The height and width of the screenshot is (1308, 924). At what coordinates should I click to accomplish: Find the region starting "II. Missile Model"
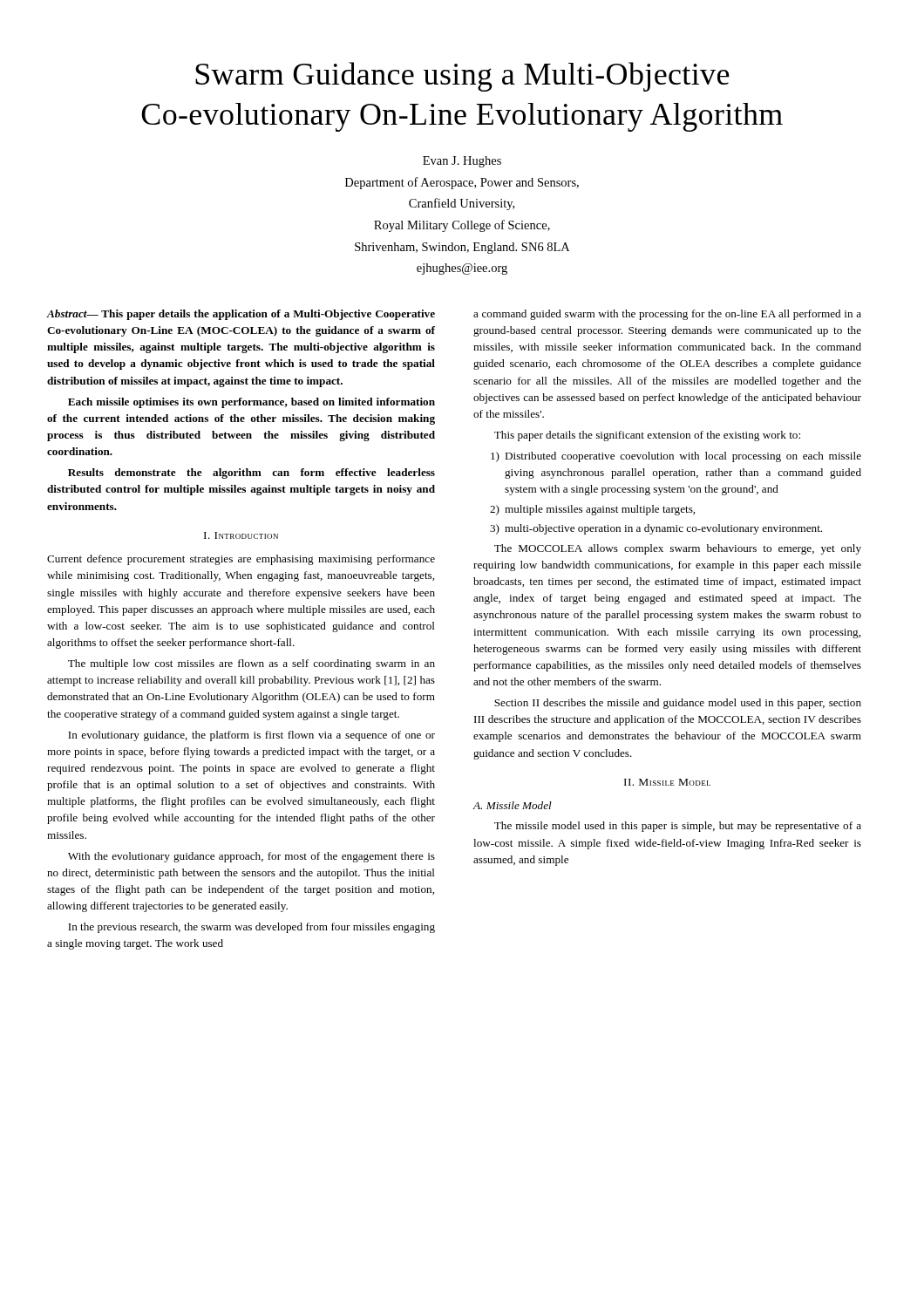[667, 781]
